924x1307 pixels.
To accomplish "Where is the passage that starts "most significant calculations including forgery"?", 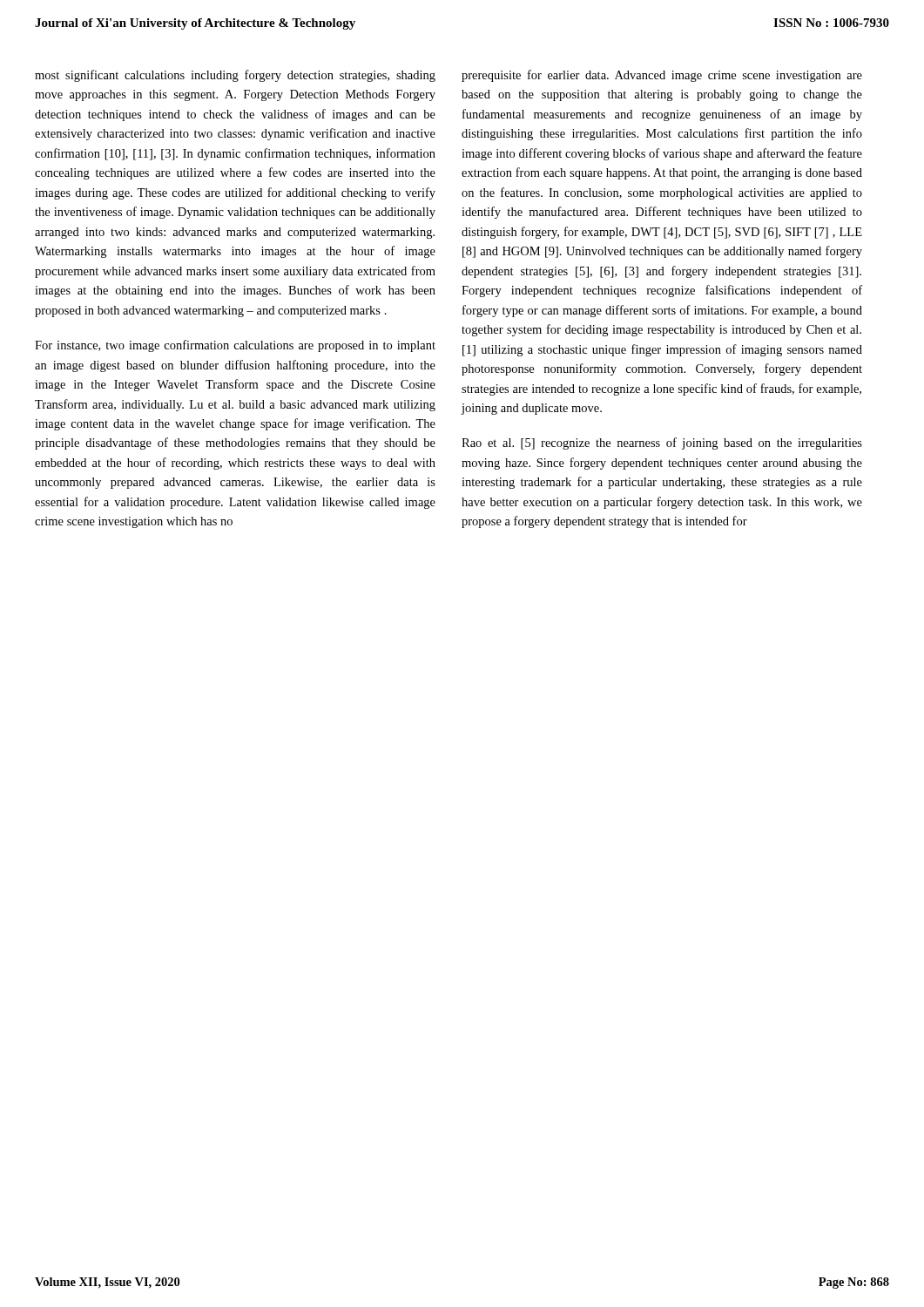I will (235, 193).
